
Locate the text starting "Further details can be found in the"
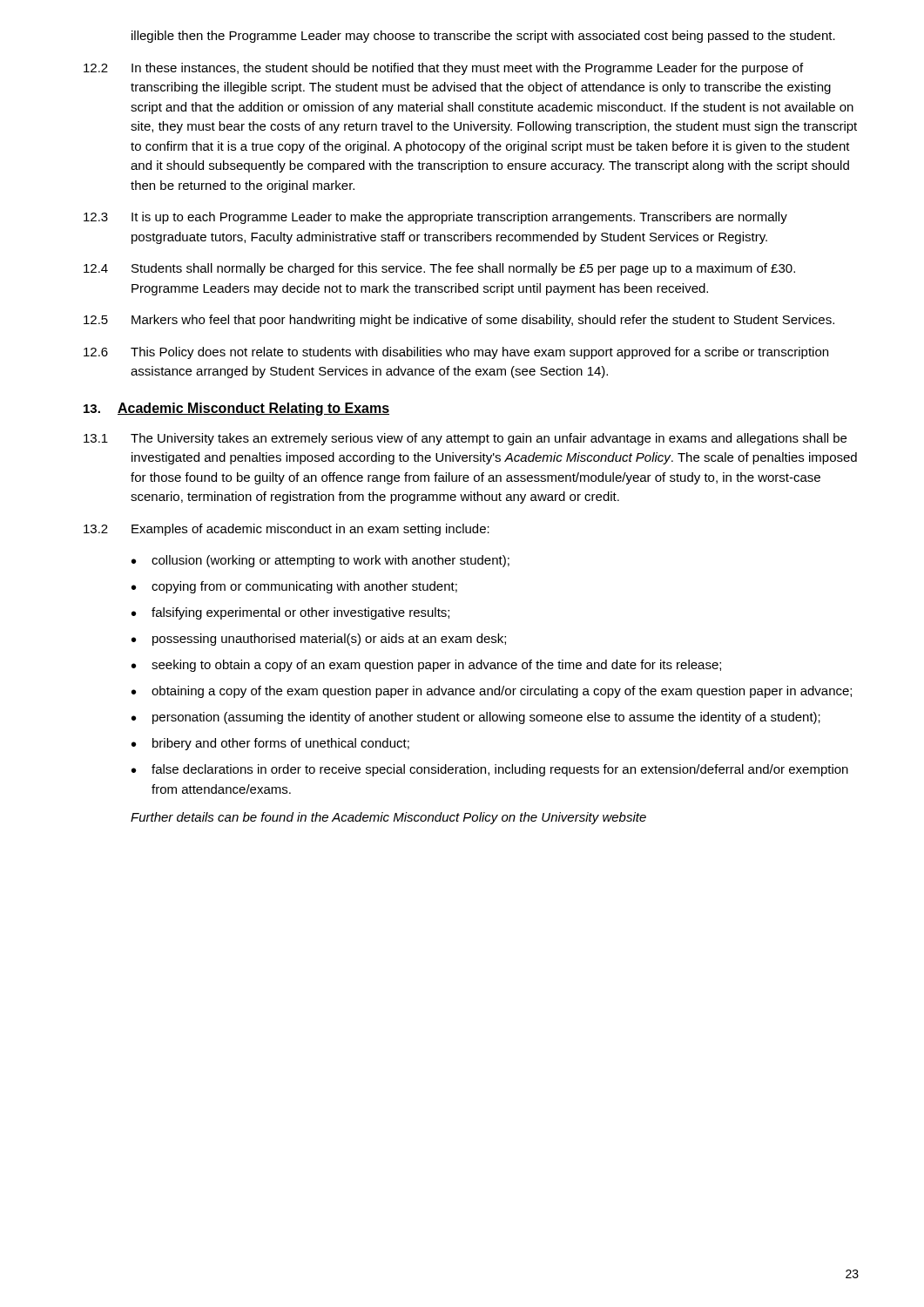(x=389, y=817)
